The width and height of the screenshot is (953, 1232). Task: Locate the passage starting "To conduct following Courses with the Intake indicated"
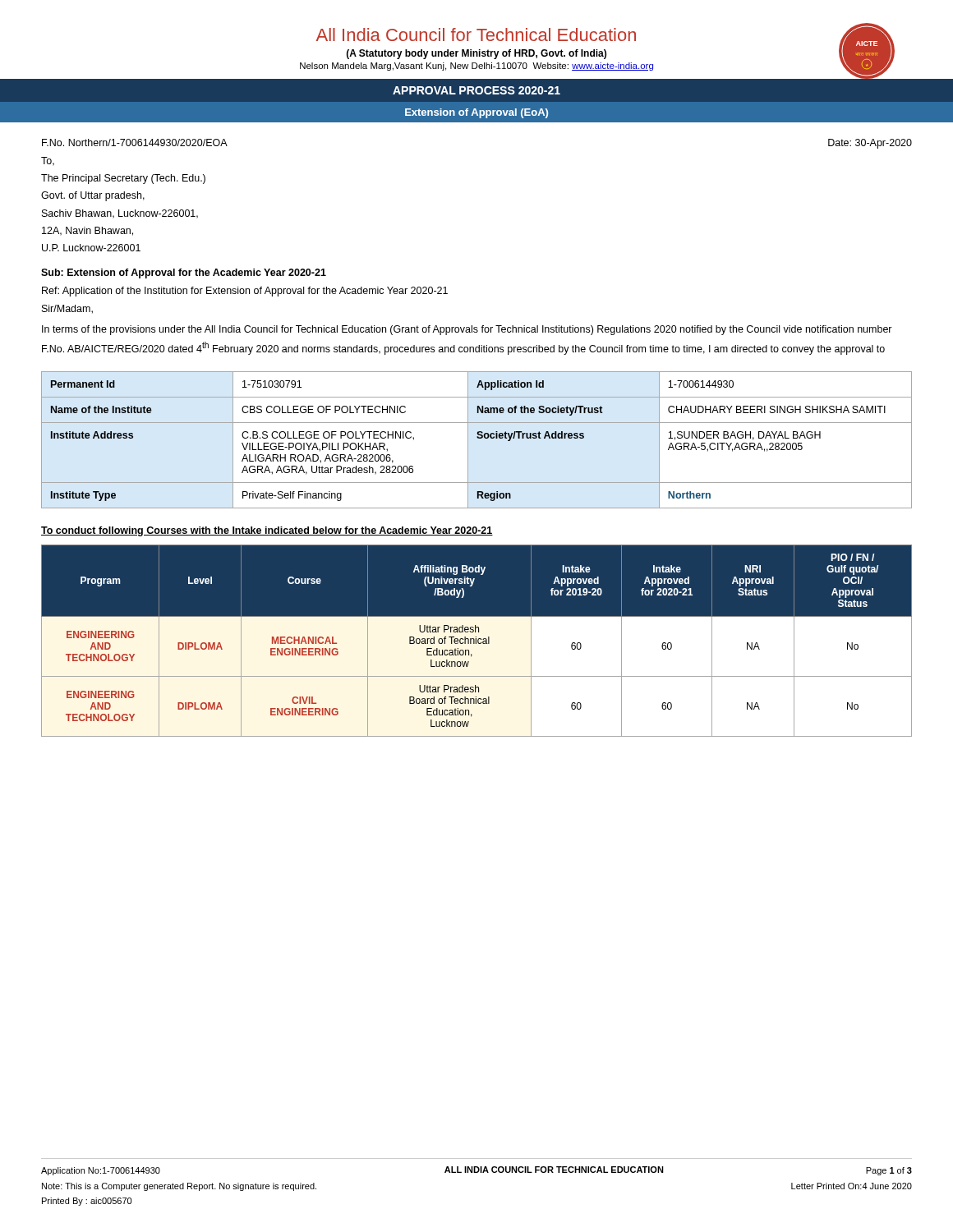pos(267,530)
